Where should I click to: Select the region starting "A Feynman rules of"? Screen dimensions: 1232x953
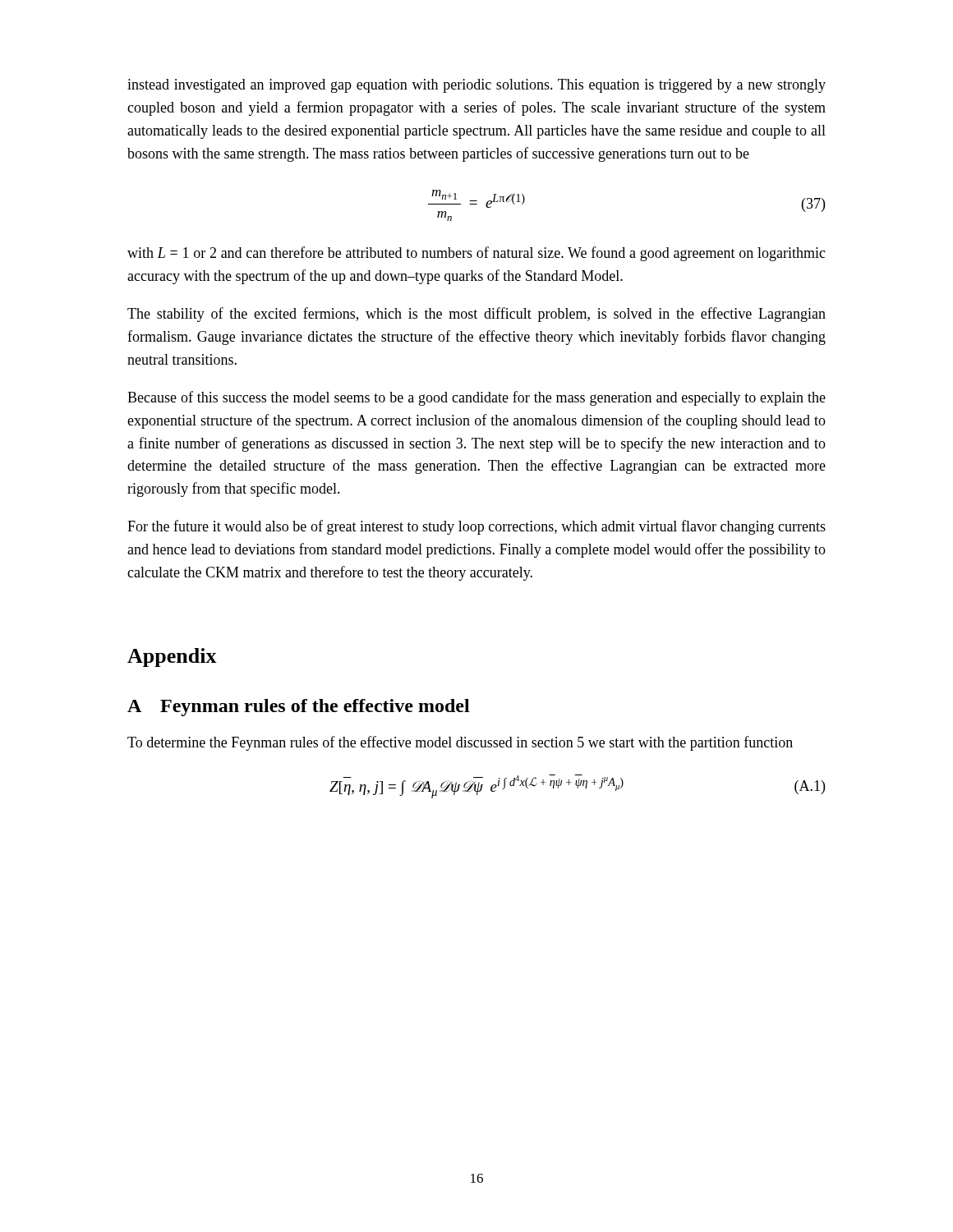tap(298, 705)
